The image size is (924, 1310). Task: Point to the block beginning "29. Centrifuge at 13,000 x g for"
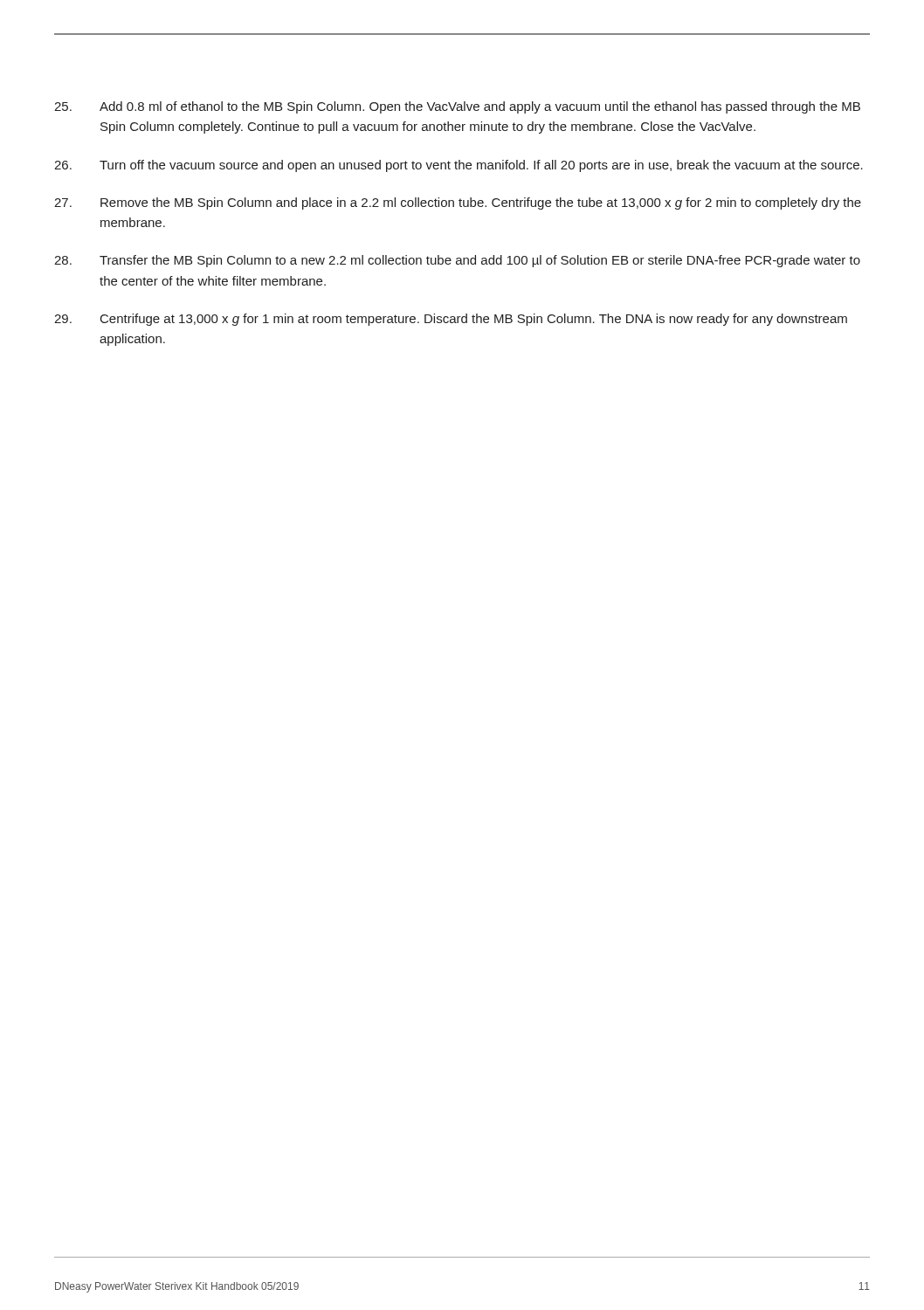462,328
